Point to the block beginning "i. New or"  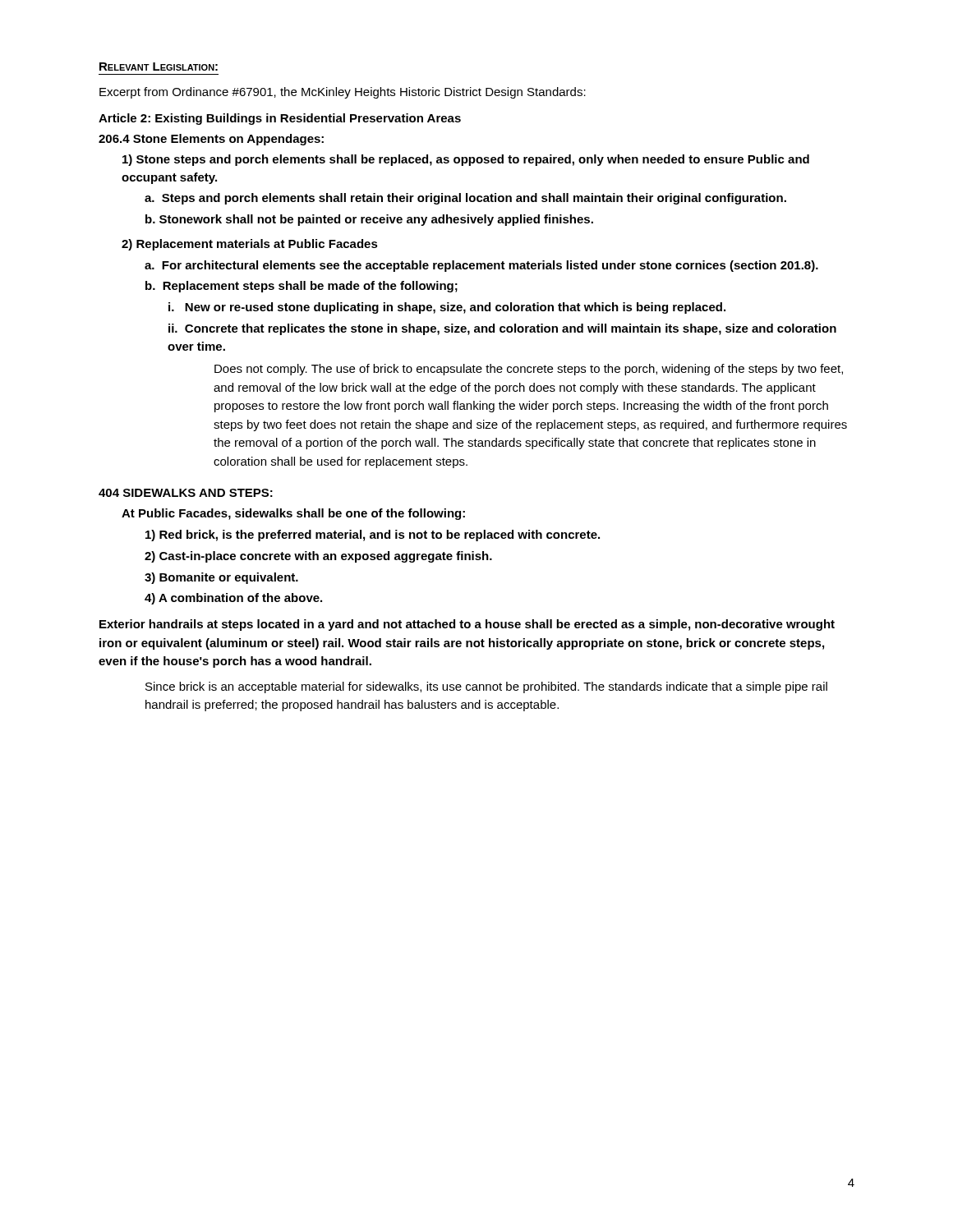point(447,307)
